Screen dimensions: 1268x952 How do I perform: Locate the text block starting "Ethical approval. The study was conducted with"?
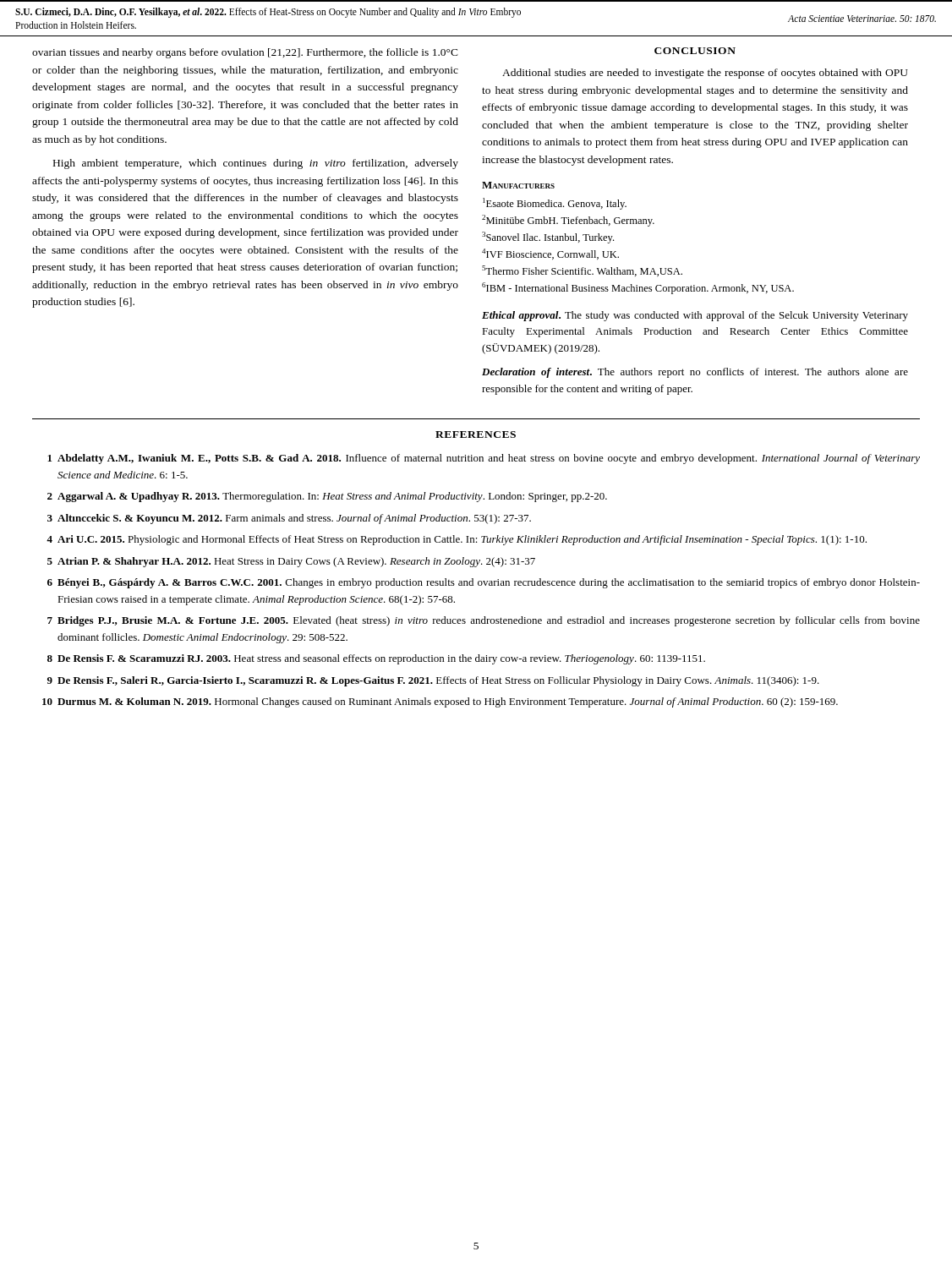point(695,332)
